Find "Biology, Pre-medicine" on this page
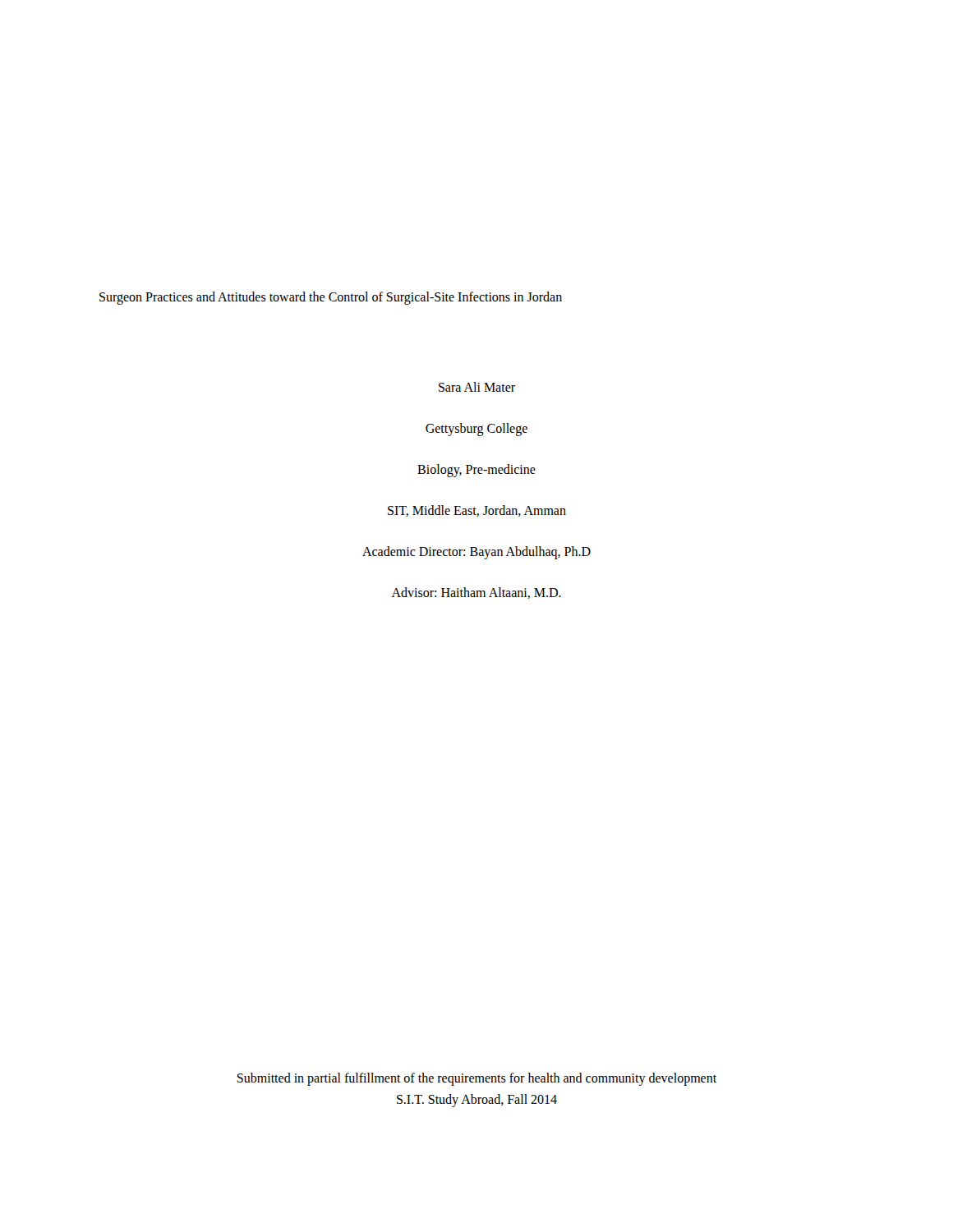 tap(476, 469)
